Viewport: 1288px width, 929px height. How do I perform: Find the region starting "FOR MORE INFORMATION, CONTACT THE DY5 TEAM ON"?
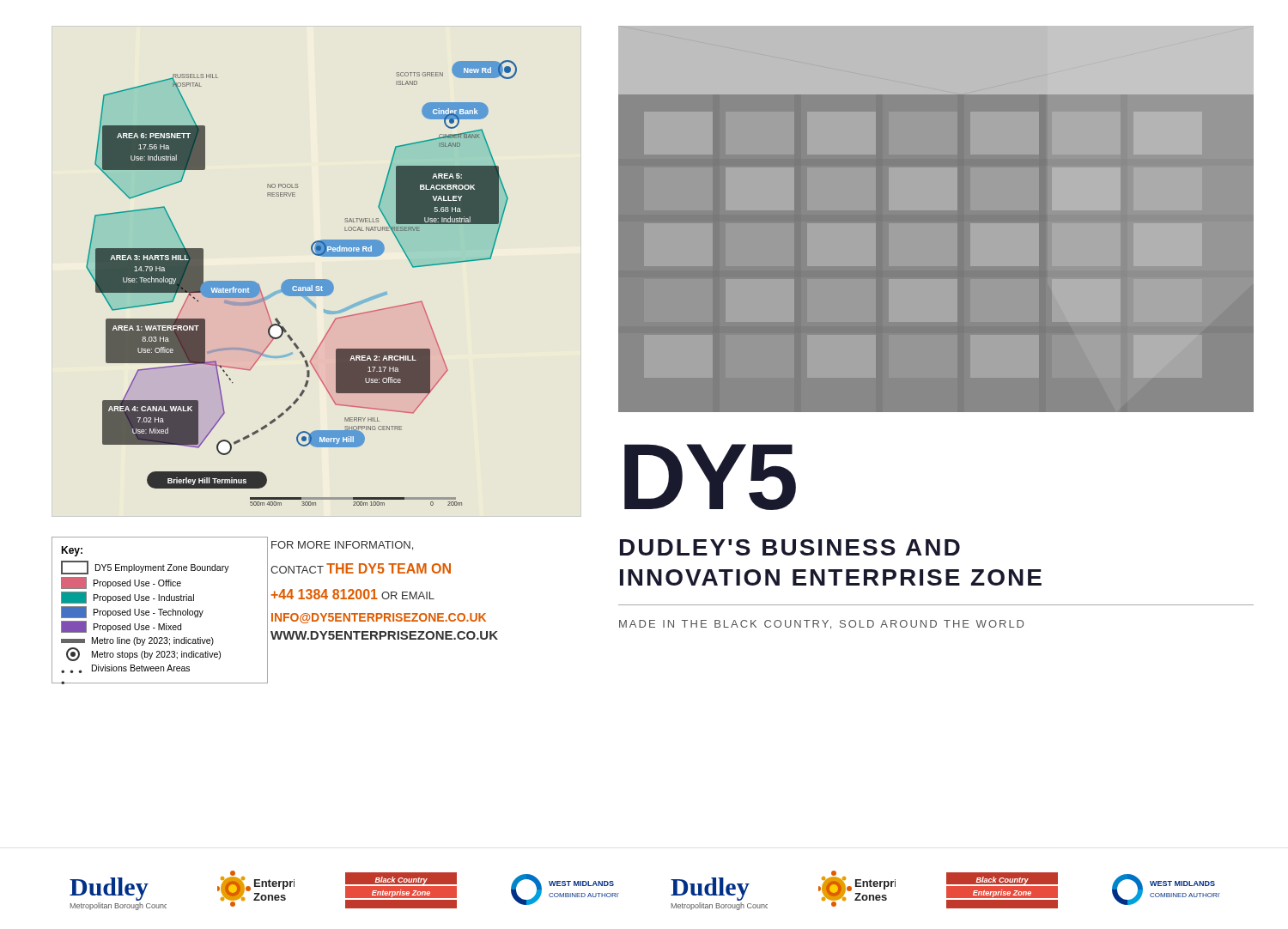point(425,589)
